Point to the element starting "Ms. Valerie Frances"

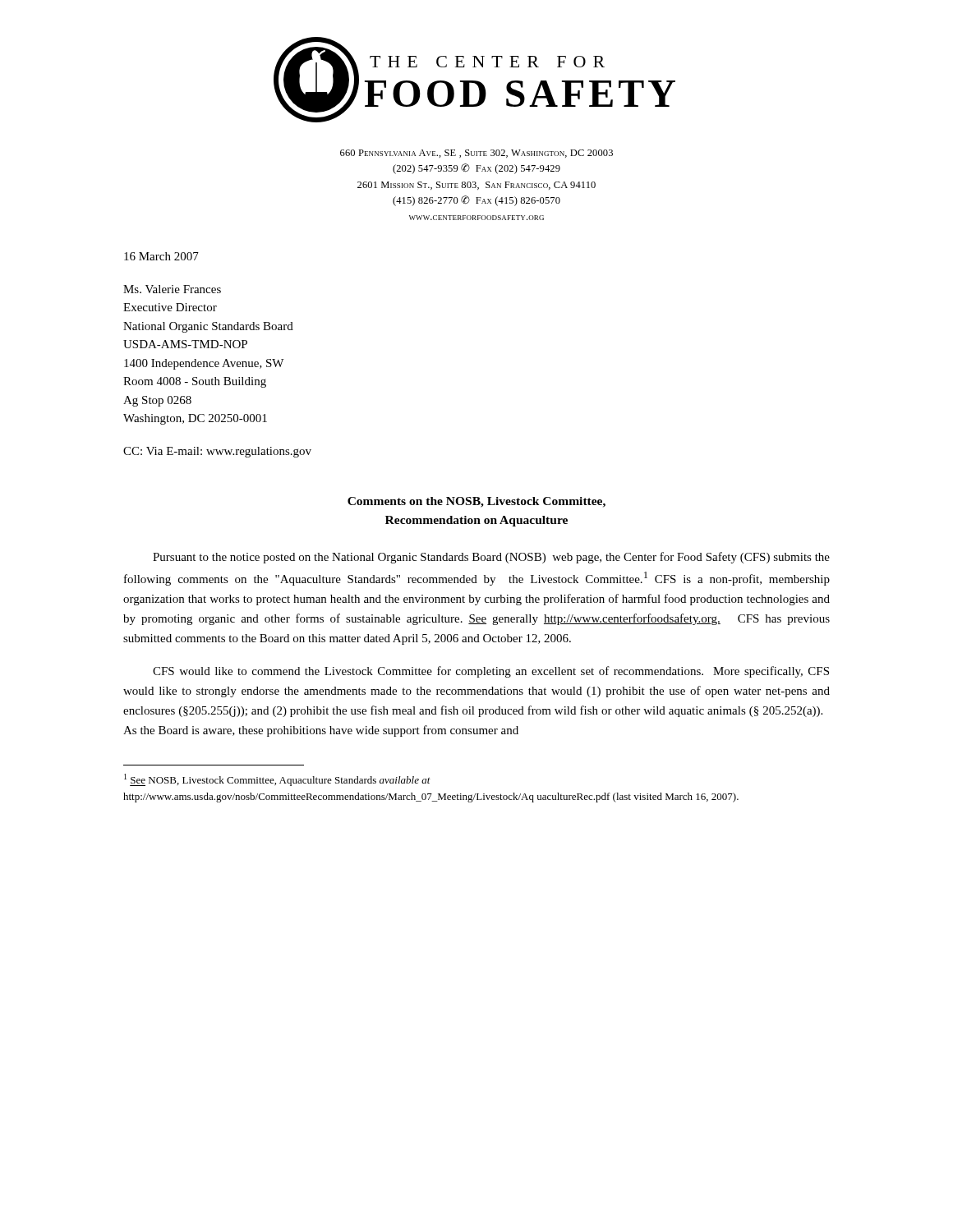click(x=208, y=354)
